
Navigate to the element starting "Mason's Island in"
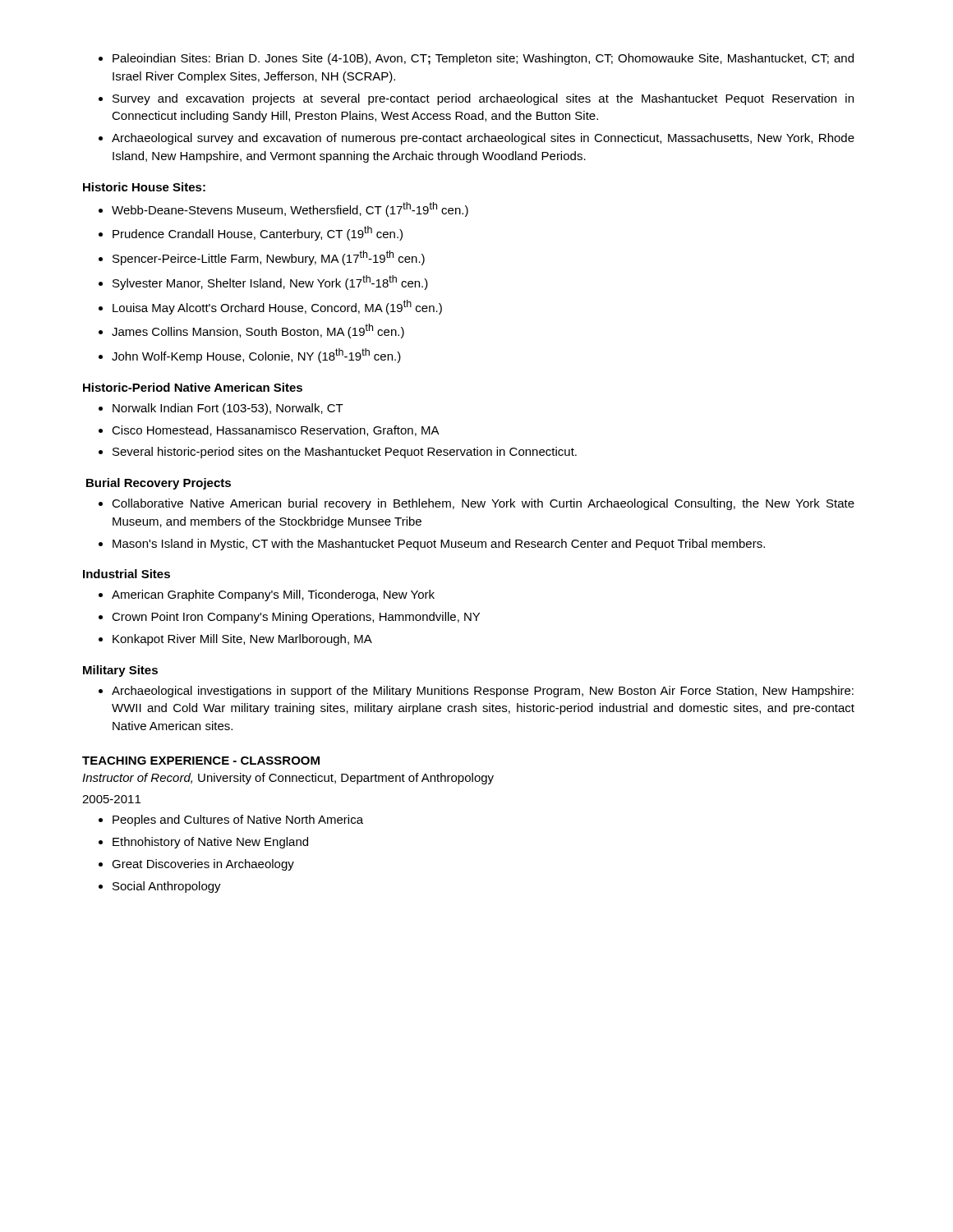[x=483, y=543]
